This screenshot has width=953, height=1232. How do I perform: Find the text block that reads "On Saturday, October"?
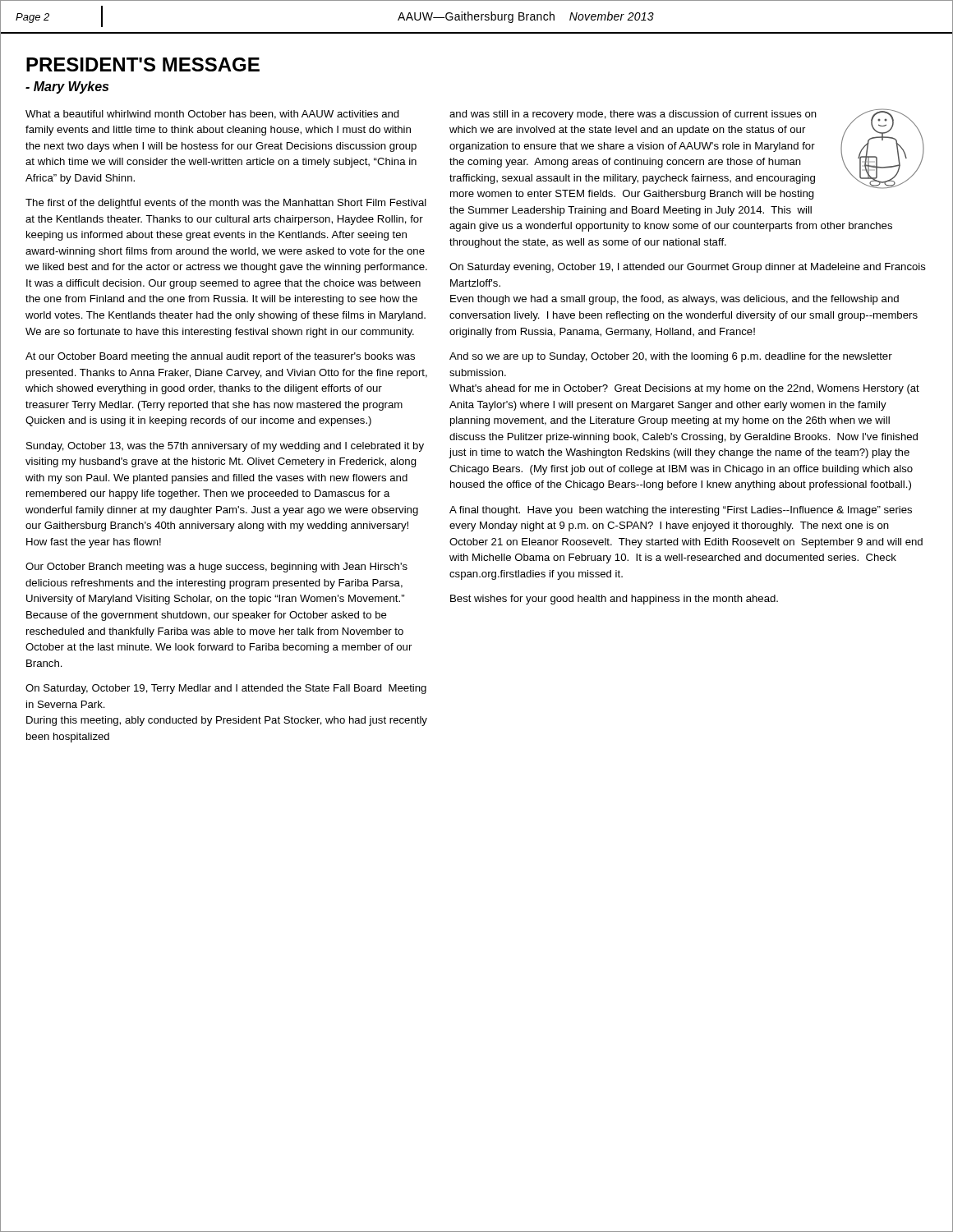(x=226, y=712)
